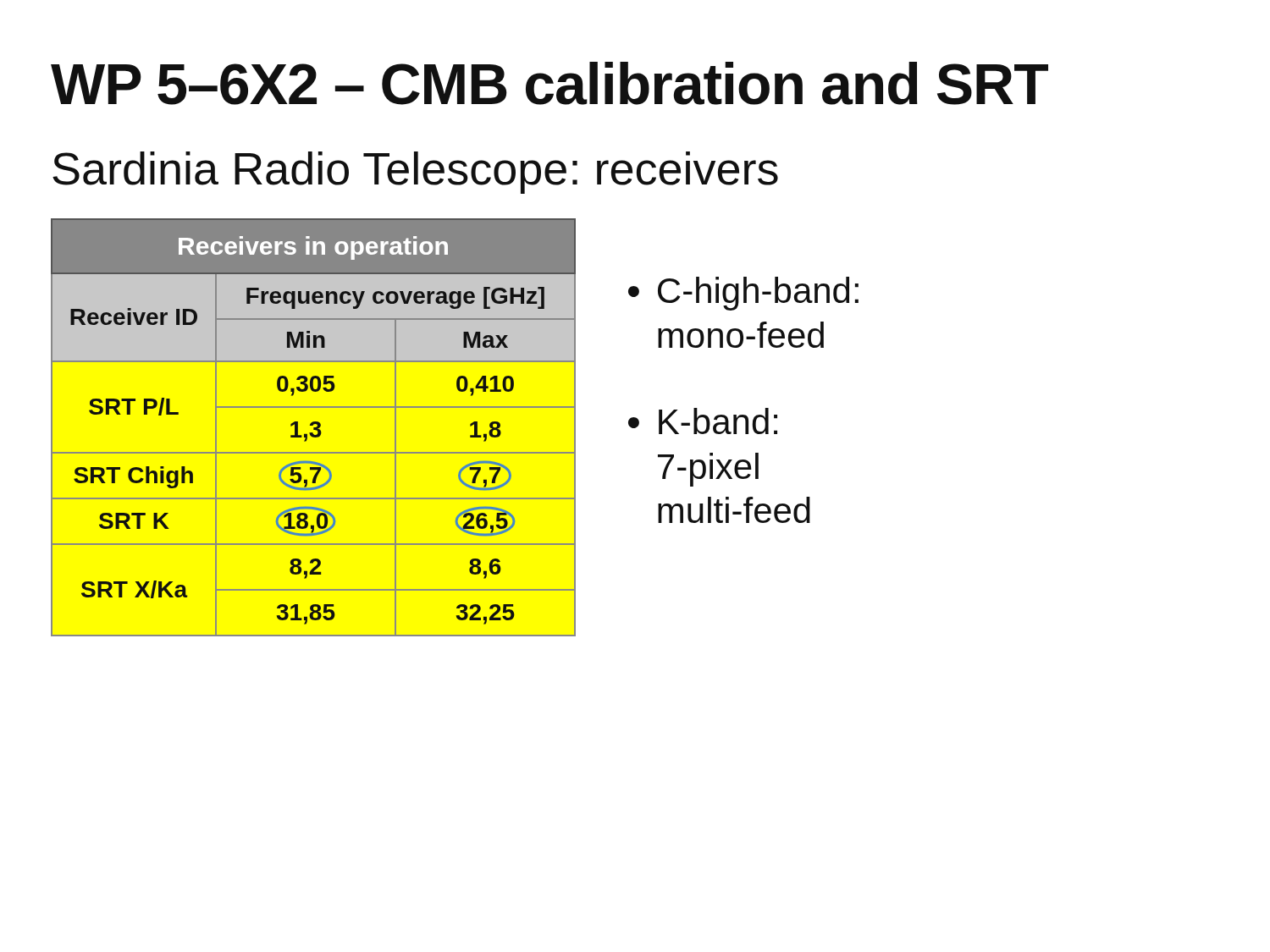Point to the block starting "• C-high-band:mono-feed"

coord(744,314)
